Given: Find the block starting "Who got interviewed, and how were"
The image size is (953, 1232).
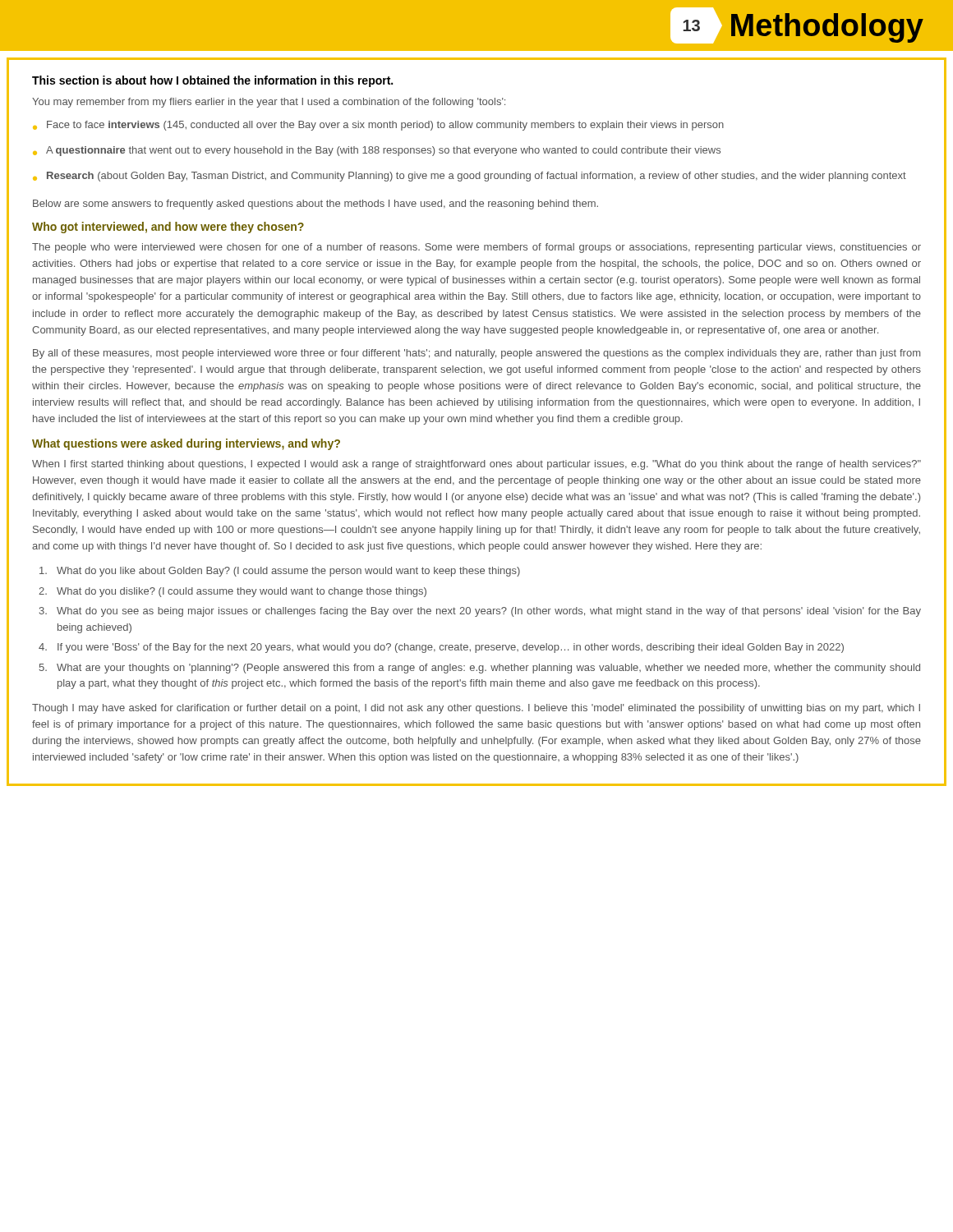Looking at the screenshot, I should (168, 227).
